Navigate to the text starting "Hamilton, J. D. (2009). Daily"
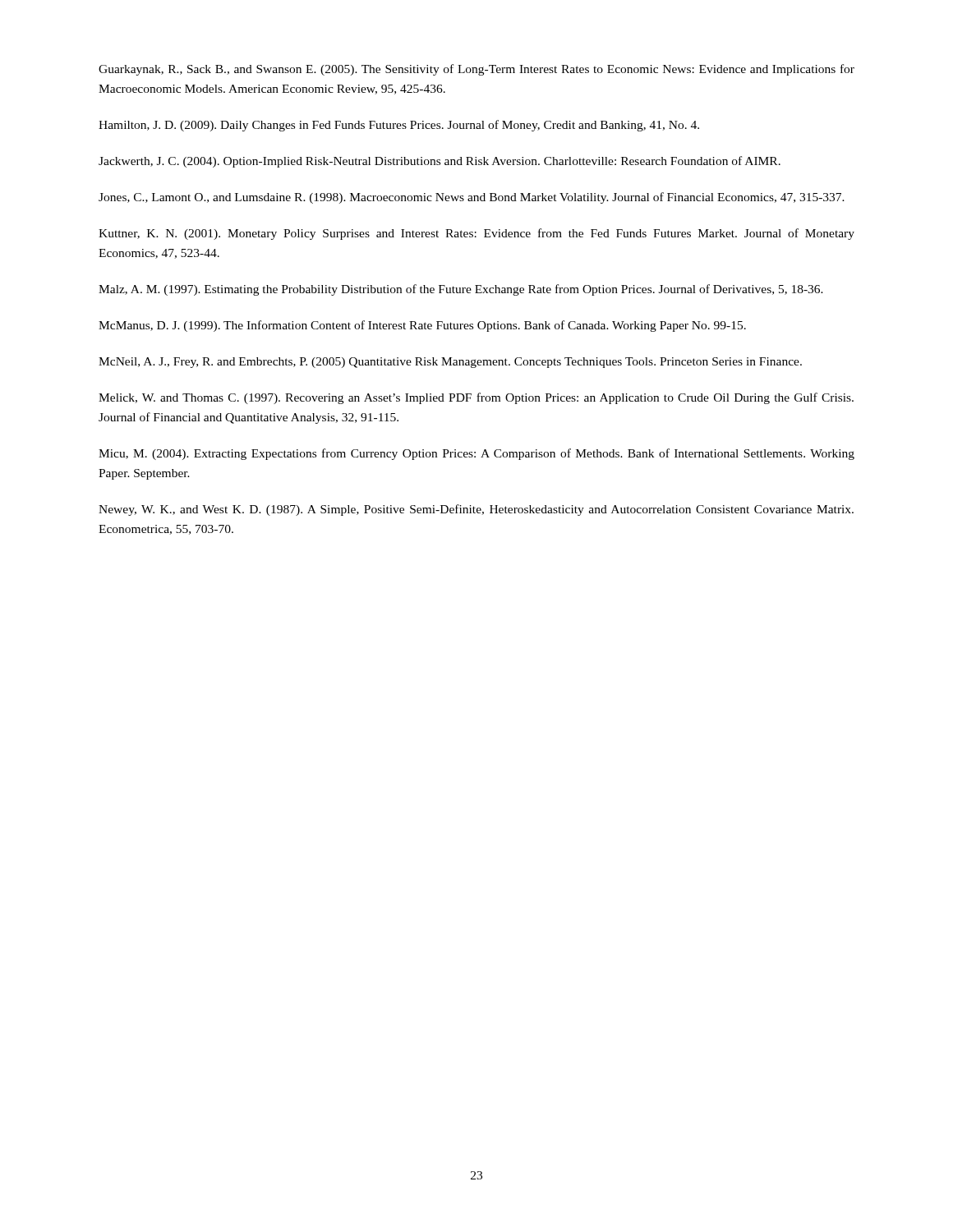 pos(399,124)
